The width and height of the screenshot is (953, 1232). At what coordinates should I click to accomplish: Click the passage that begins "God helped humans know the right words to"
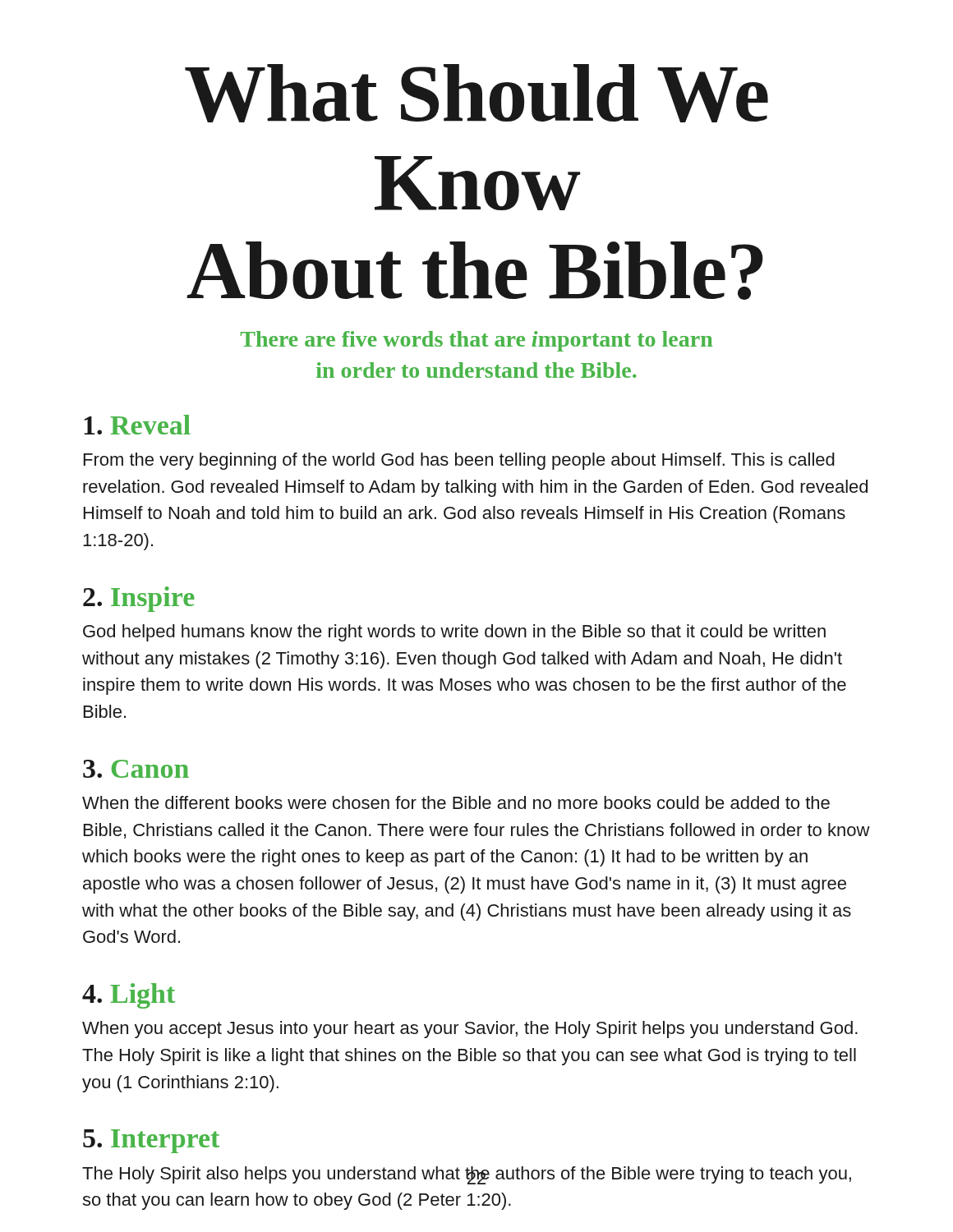pos(464,672)
